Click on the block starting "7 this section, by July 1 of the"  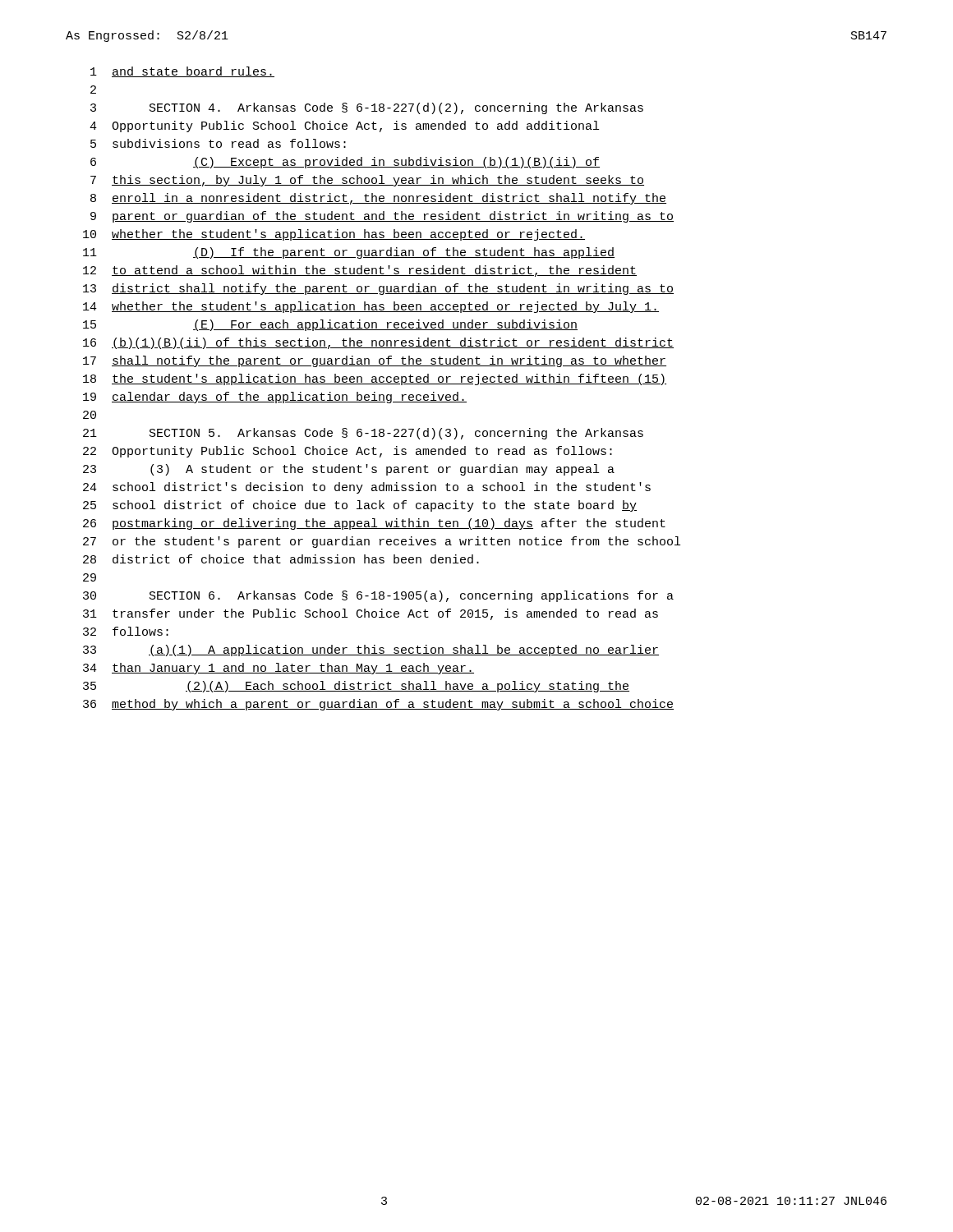tap(476, 182)
